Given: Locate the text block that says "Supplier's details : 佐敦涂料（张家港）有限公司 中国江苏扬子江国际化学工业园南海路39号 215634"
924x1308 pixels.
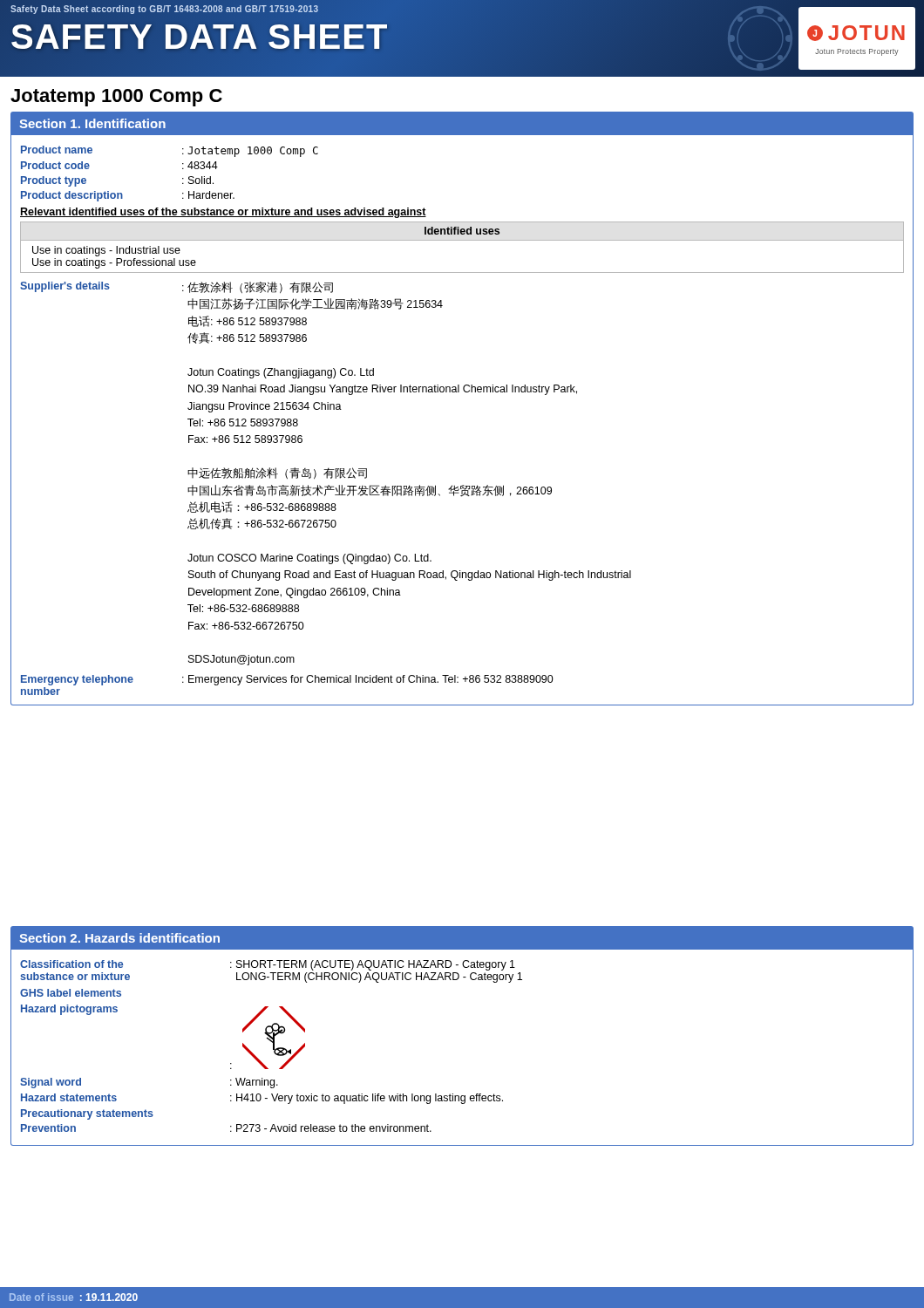Looking at the screenshot, I should click(x=462, y=474).
